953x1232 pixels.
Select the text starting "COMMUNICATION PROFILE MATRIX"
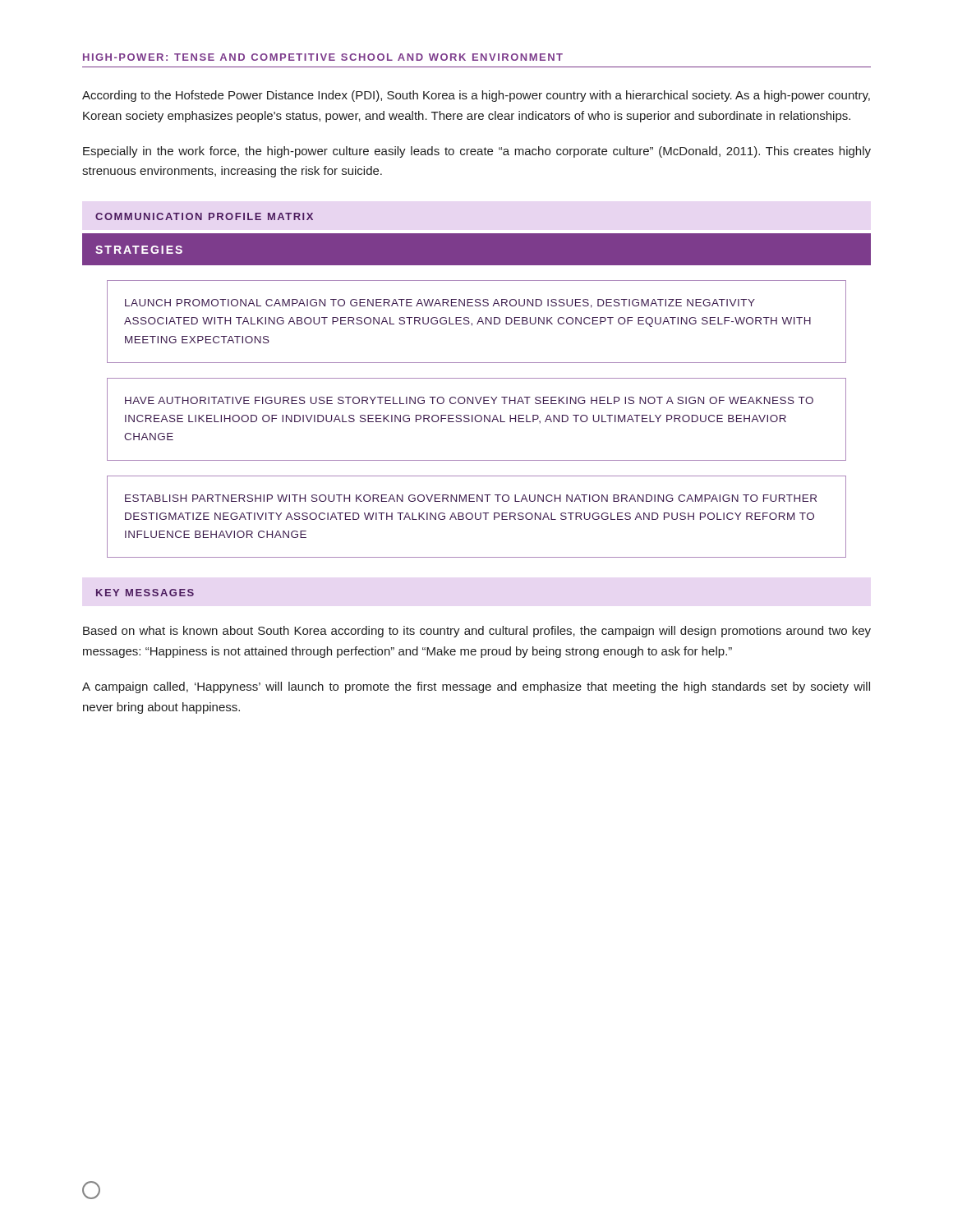click(x=205, y=216)
